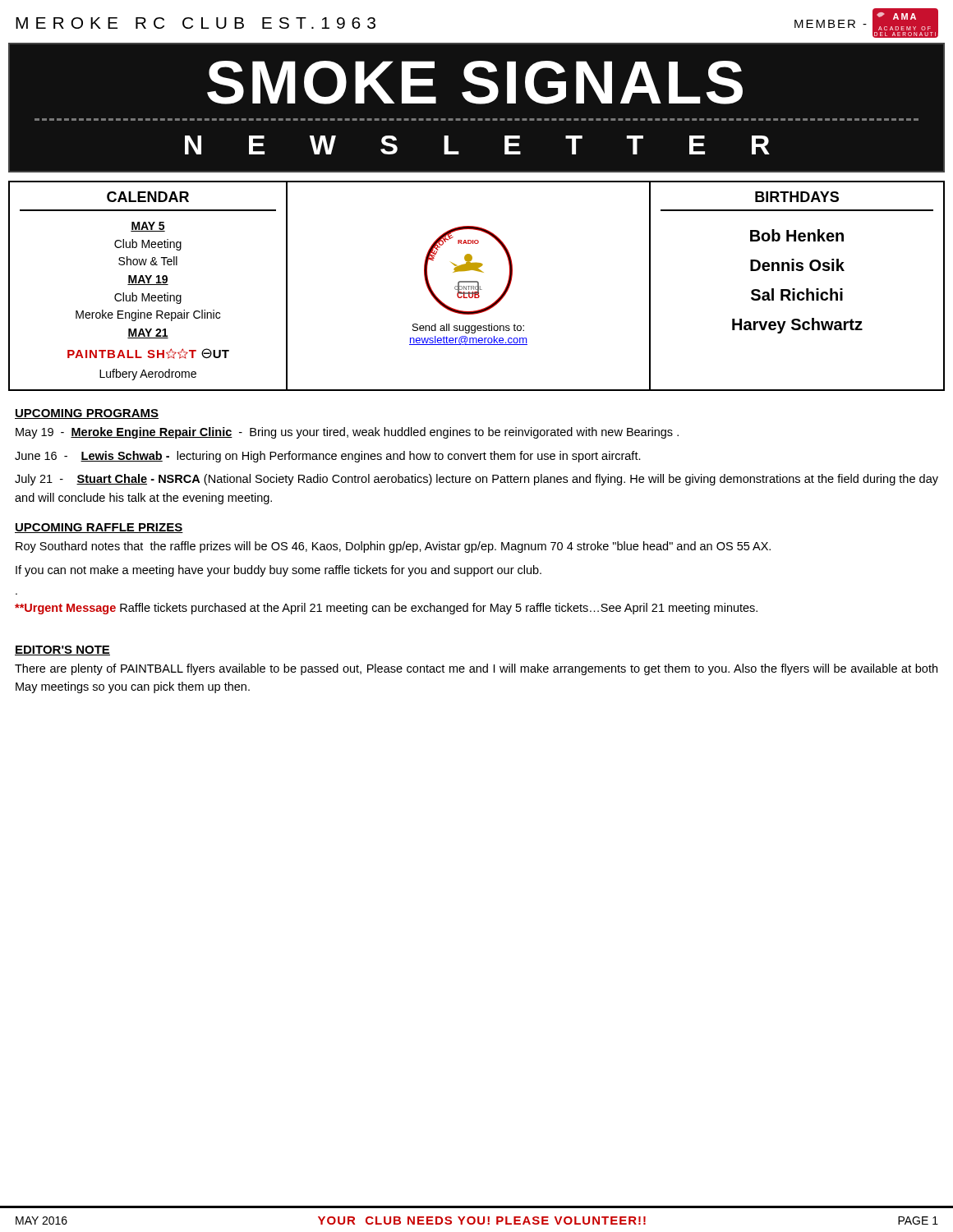Locate the block starting "May 19 - Meroke Engine Repair Clinic -"
Screen dimensions: 1232x953
click(x=347, y=432)
